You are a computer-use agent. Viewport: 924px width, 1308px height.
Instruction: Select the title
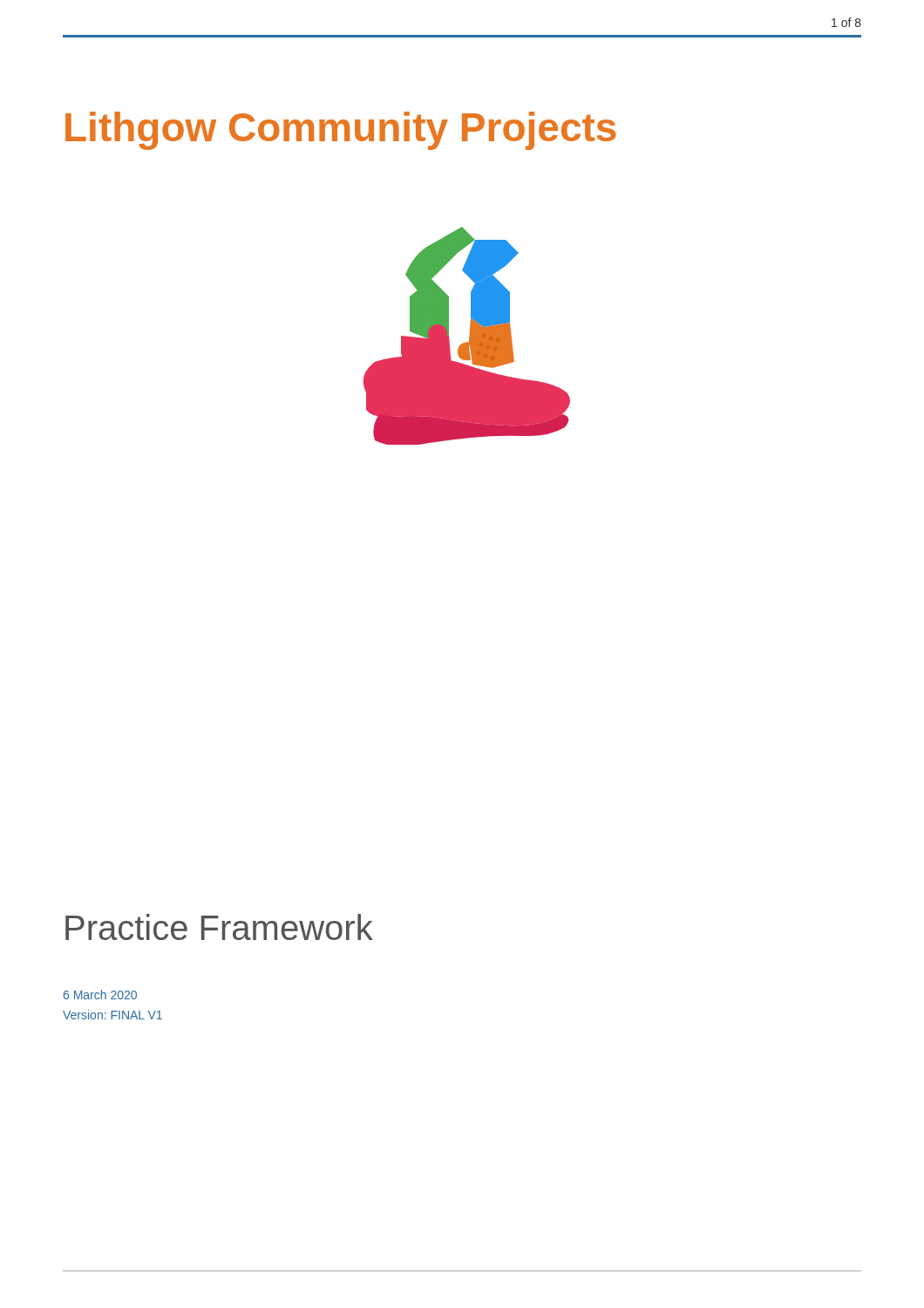tap(340, 128)
